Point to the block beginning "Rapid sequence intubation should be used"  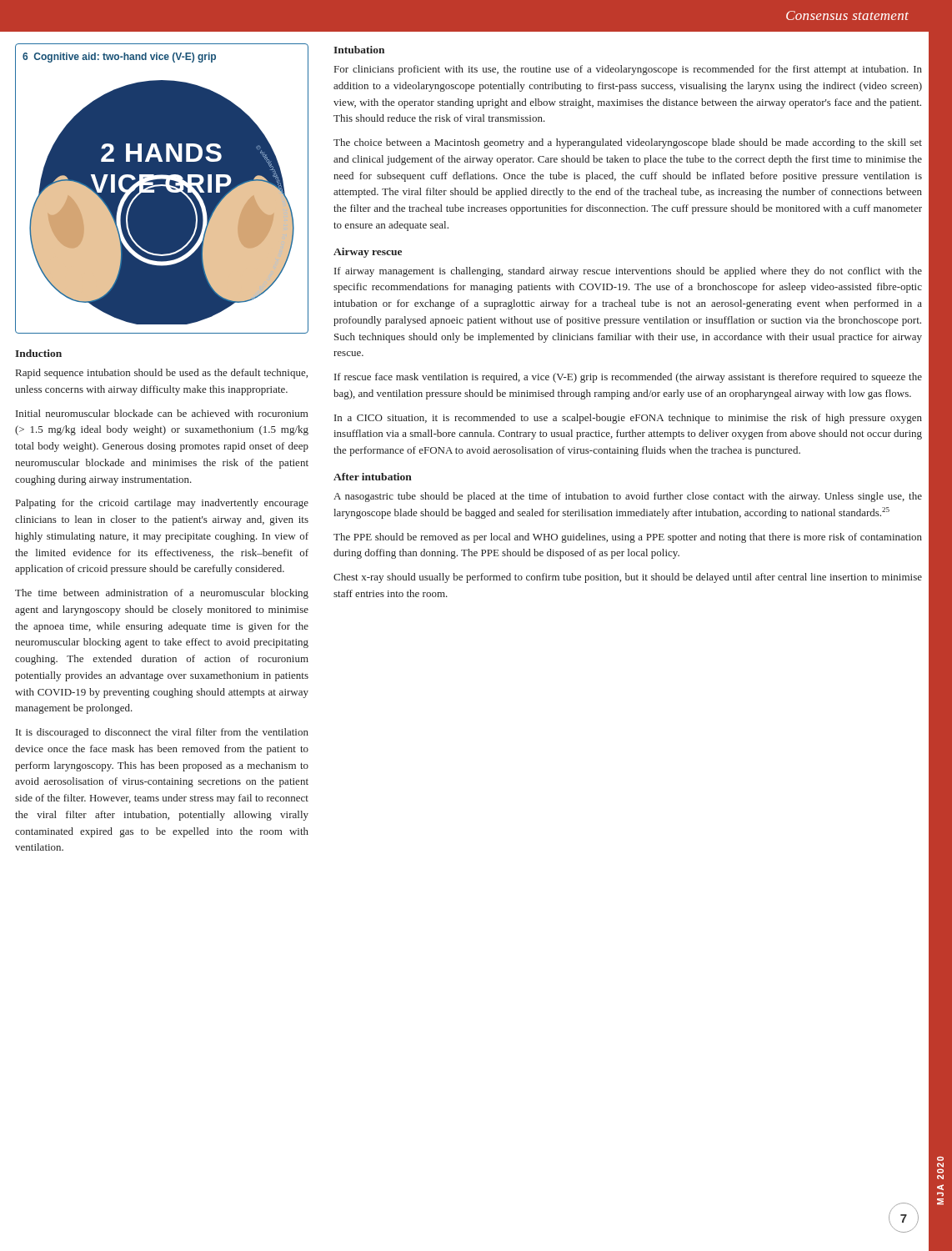tap(162, 381)
